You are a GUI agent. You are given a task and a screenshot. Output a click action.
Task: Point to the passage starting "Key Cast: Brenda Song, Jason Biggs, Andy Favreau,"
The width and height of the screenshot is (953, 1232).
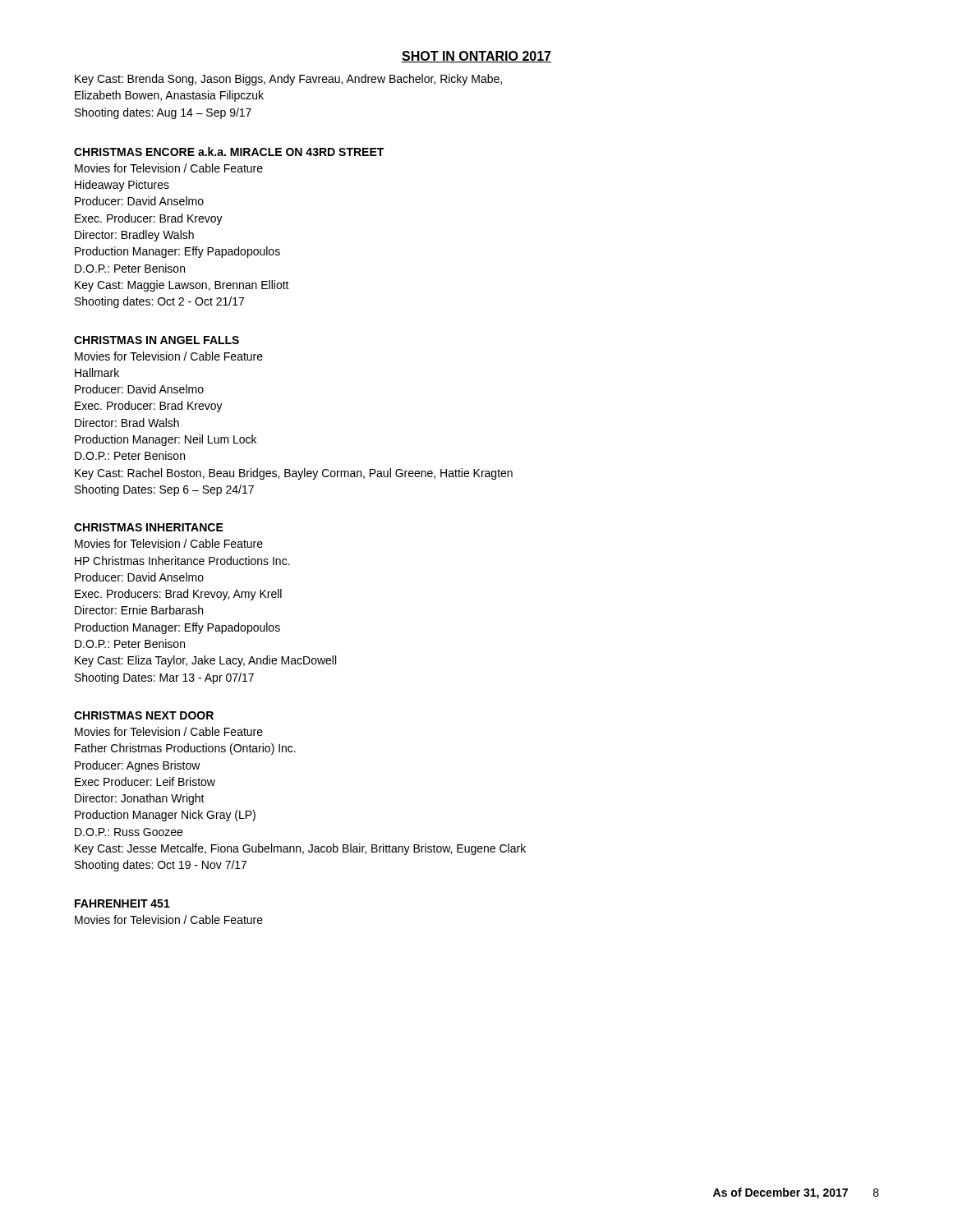click(288, 96)
